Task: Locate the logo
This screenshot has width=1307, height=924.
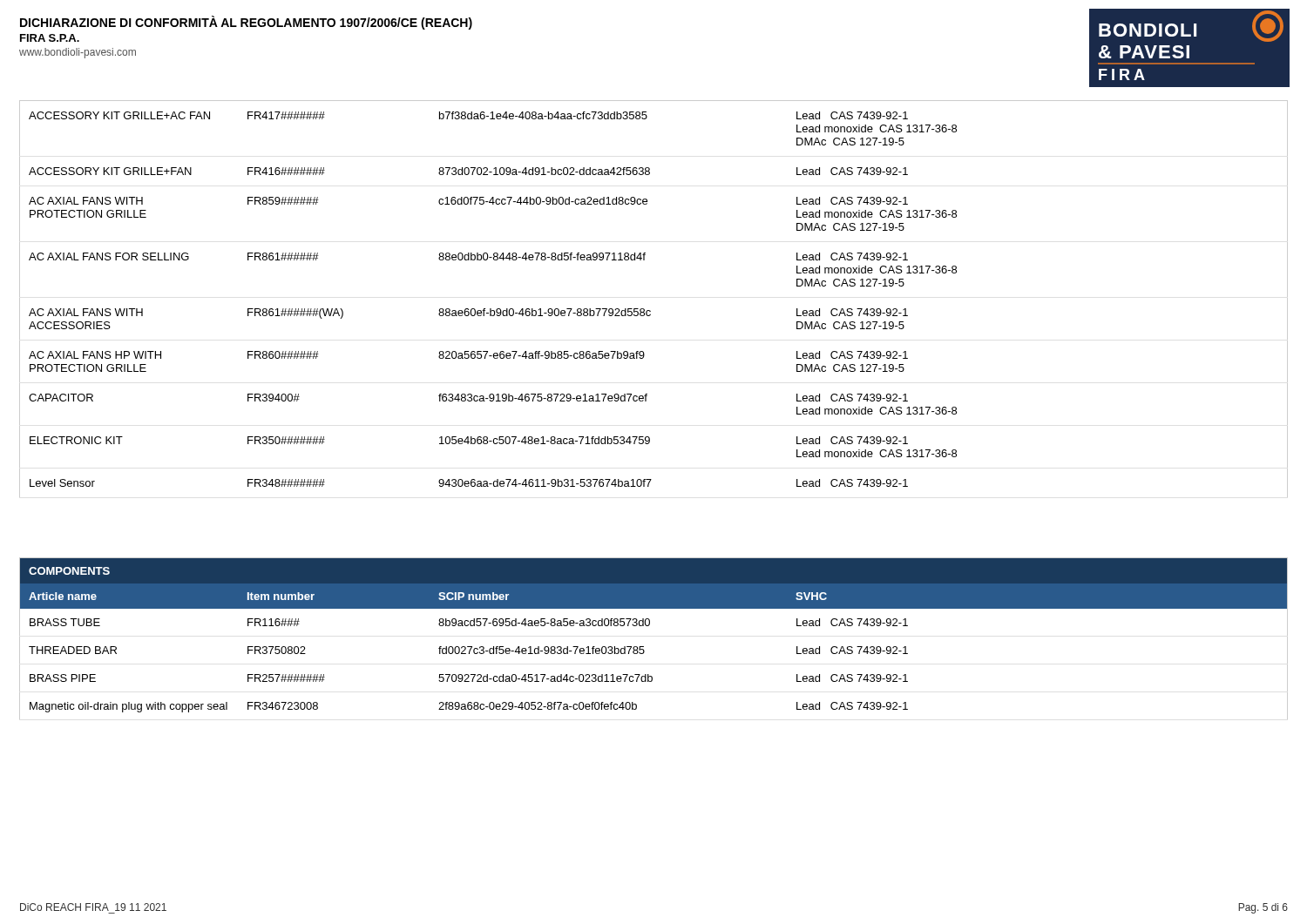Action: 1189,48
